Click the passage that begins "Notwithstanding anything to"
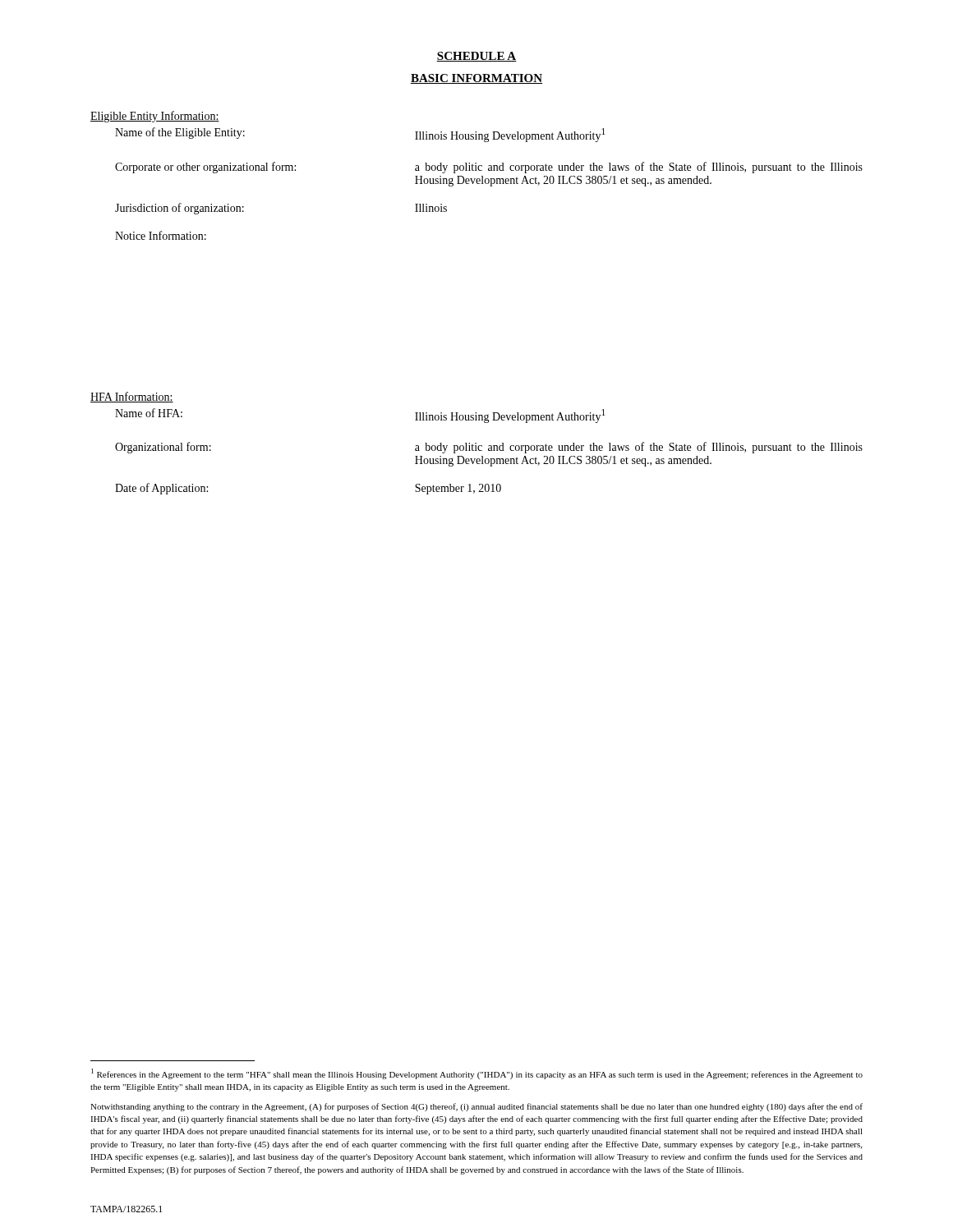Viewport: 953px width, 1232px height. click(x=476, y=1138)
